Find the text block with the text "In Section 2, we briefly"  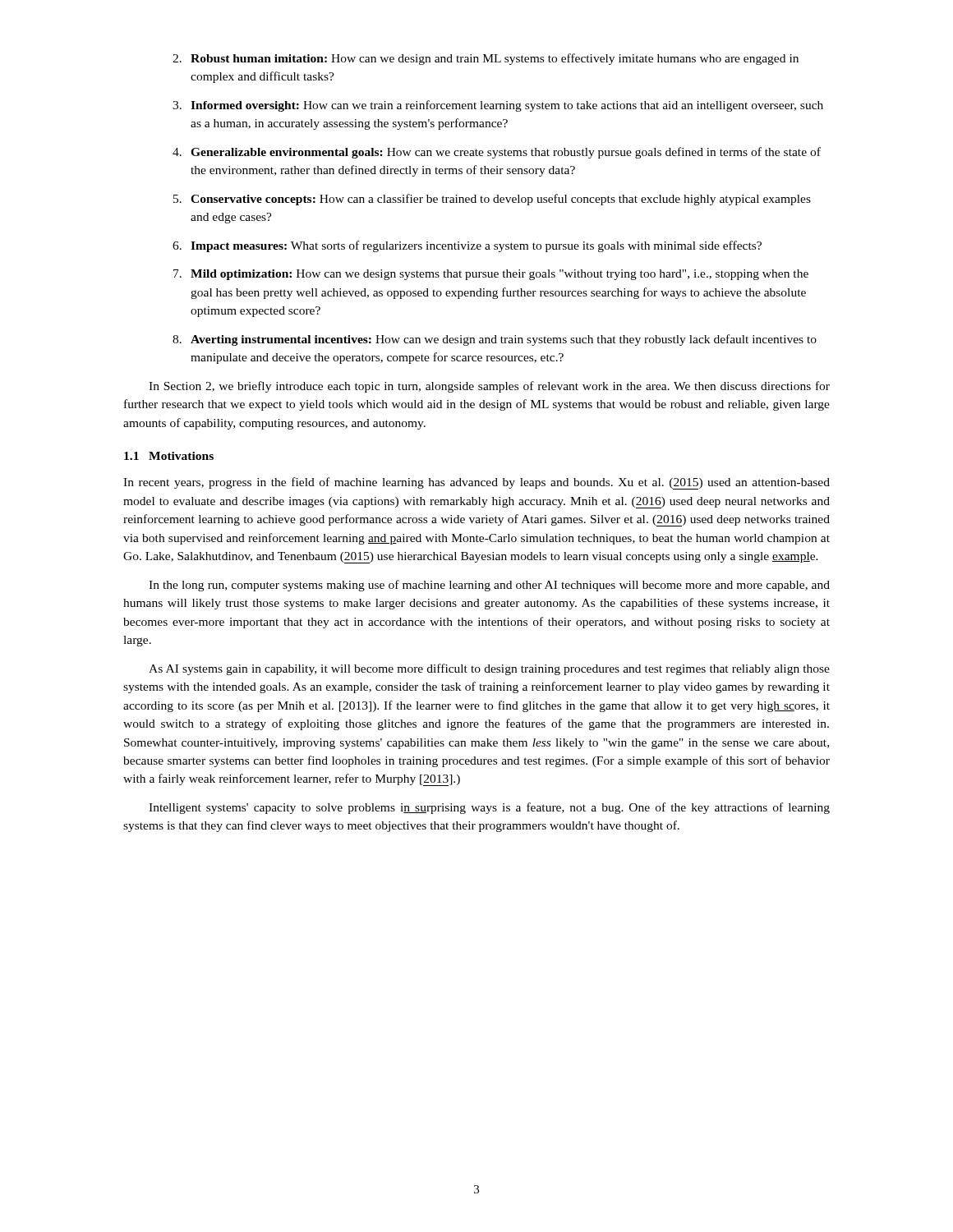click(x=476, y=404)
